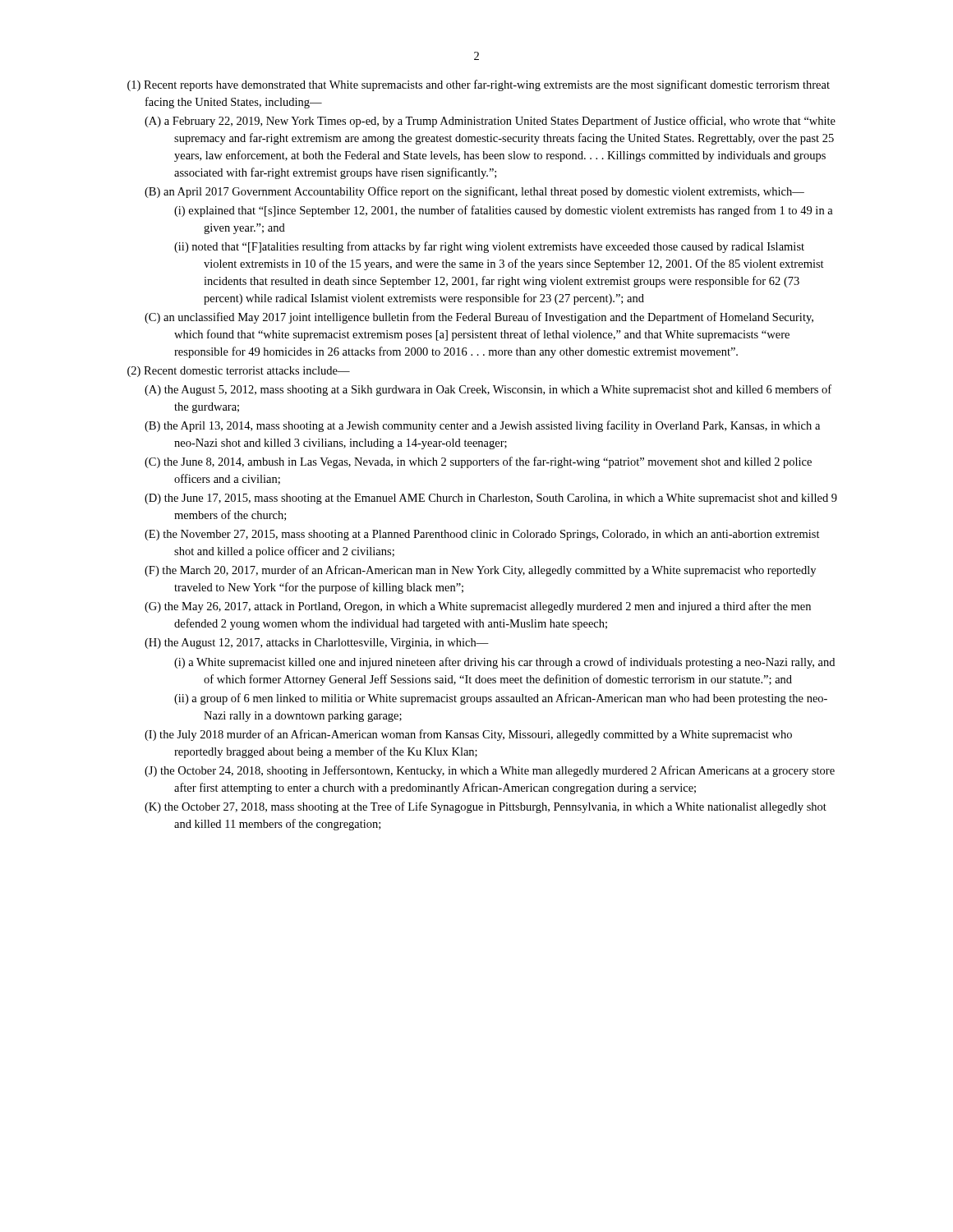The image size is (953, 1232).
Task: Point to the block starting "(i) a White supremacist"
Action: 519,670
